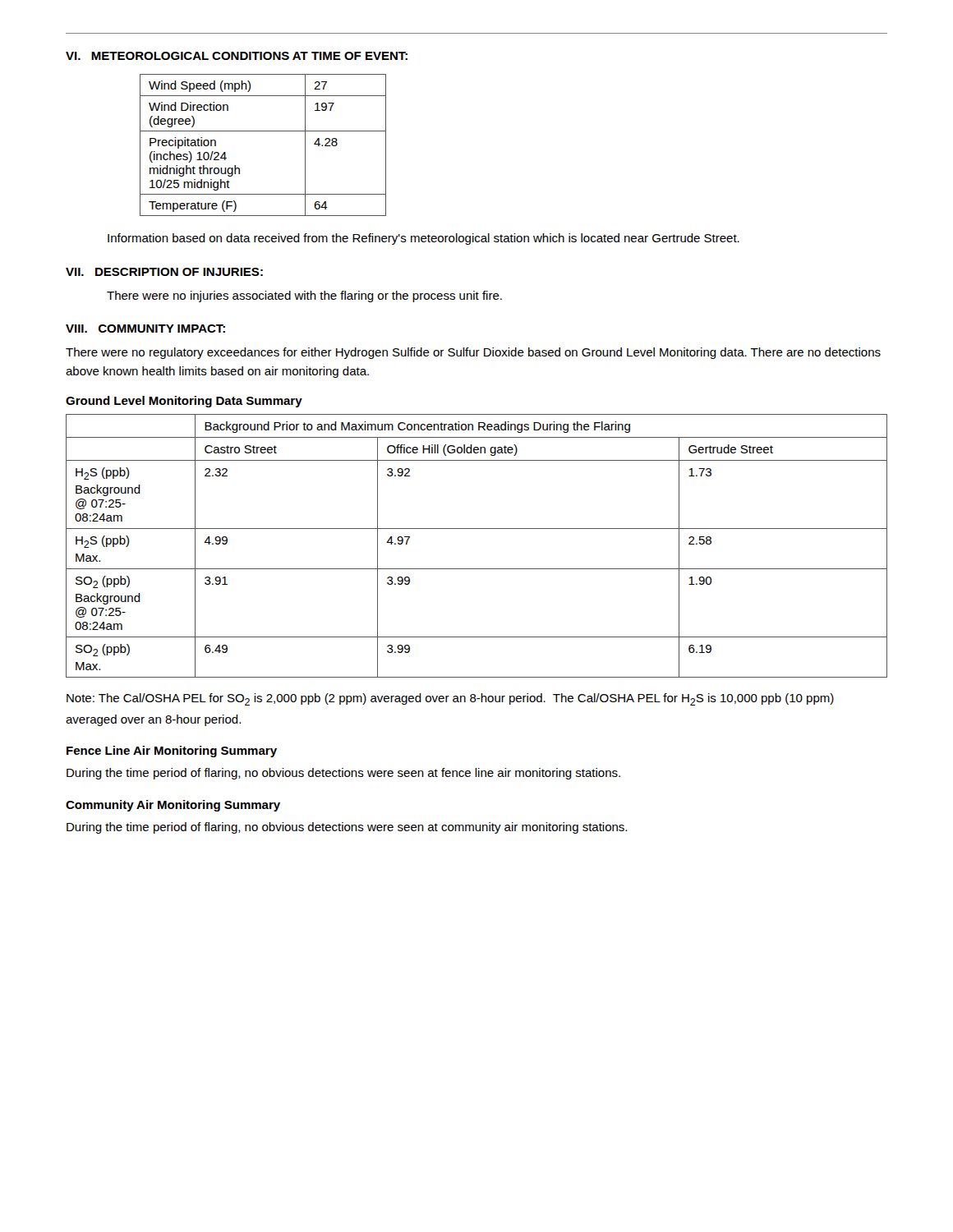
Task: Point to the text starting "There were no regulatory"
Action: point(473,361)
